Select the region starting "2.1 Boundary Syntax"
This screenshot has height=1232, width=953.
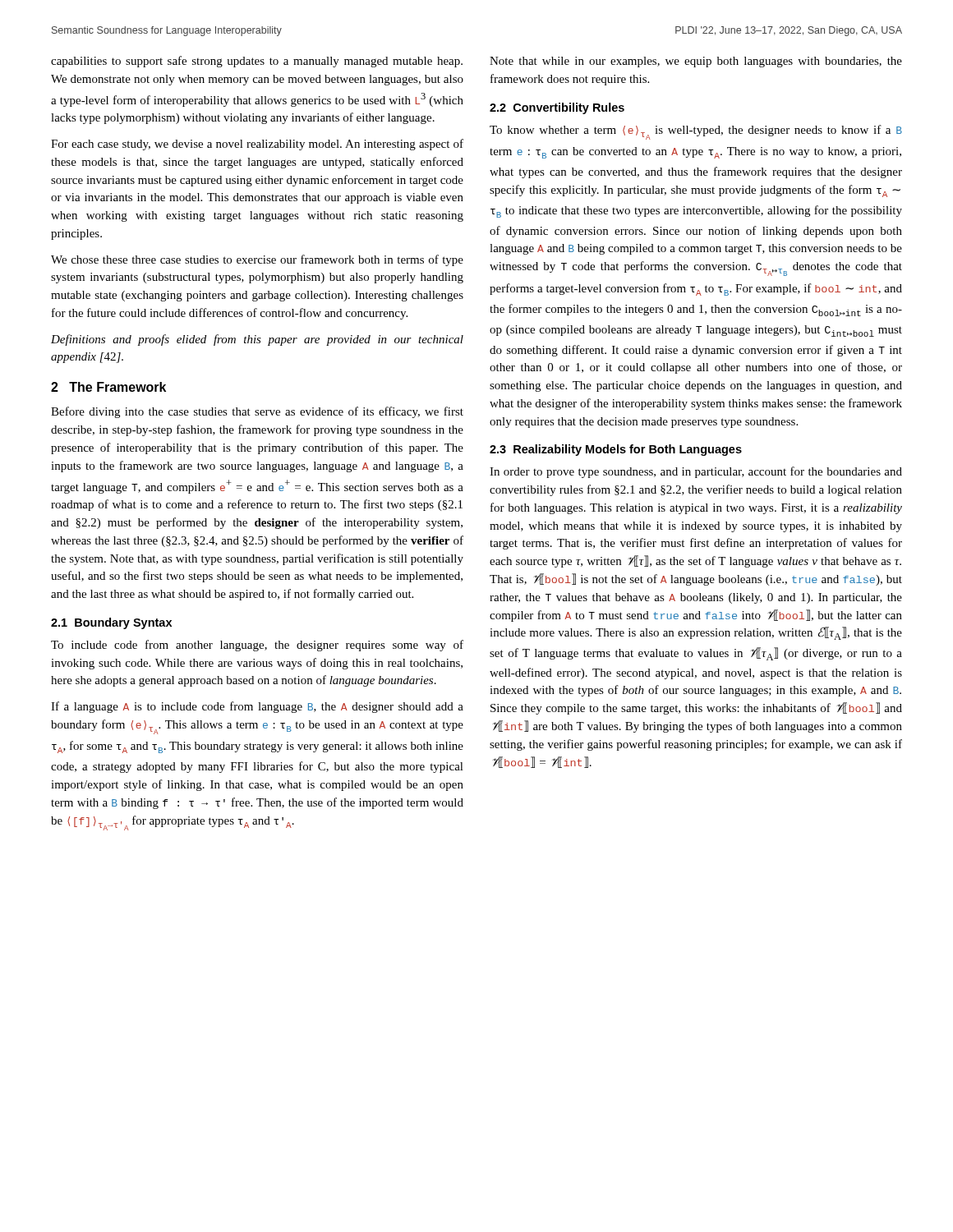point(111,623)
